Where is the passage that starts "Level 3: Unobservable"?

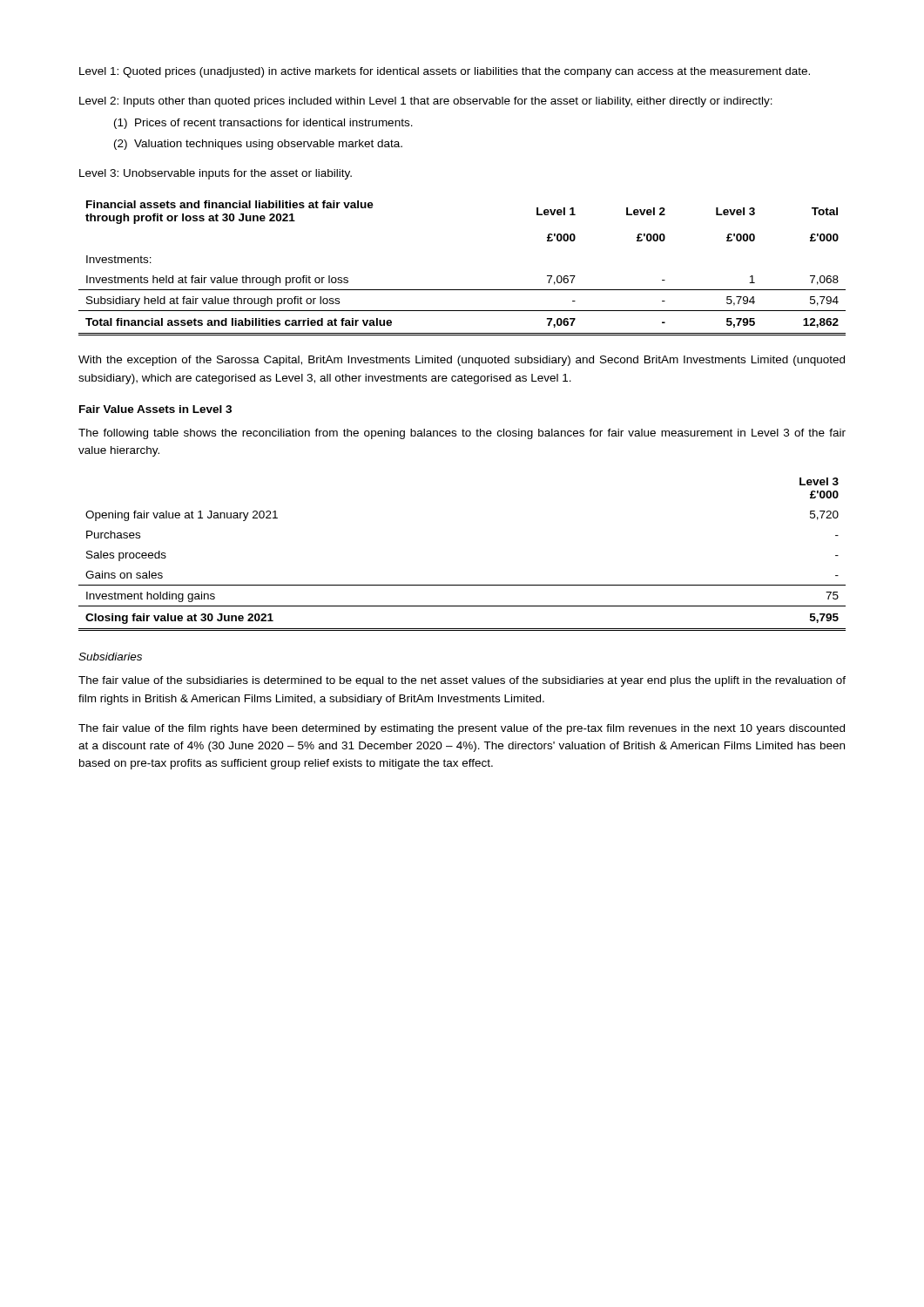pos(215,173)
